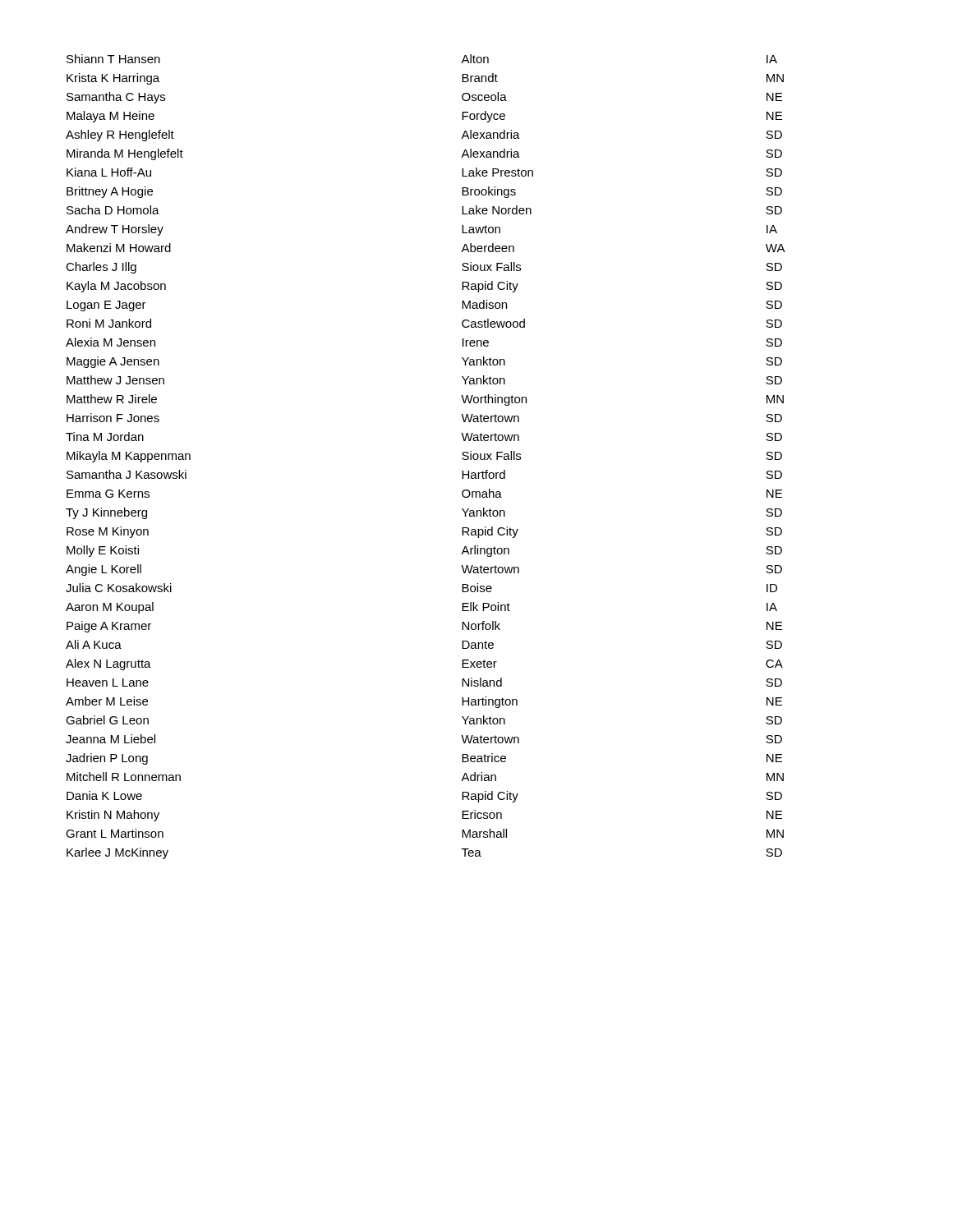This screenshot has width=953, height=1232.
Task: Navigate to the text starting "Charles J Illg"
Action: click(476, 267)
